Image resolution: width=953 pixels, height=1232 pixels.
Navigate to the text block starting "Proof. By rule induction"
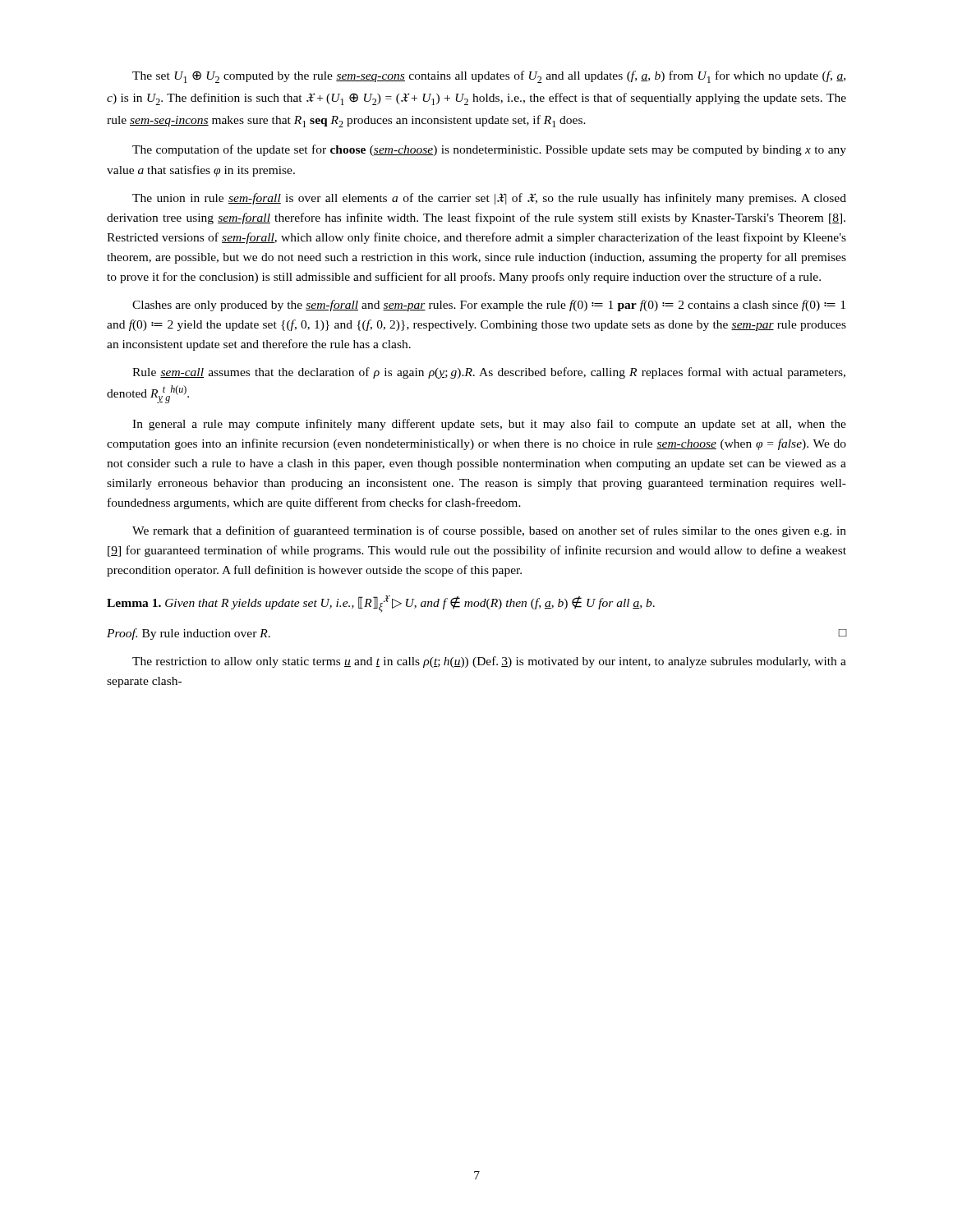pos(189,634)
